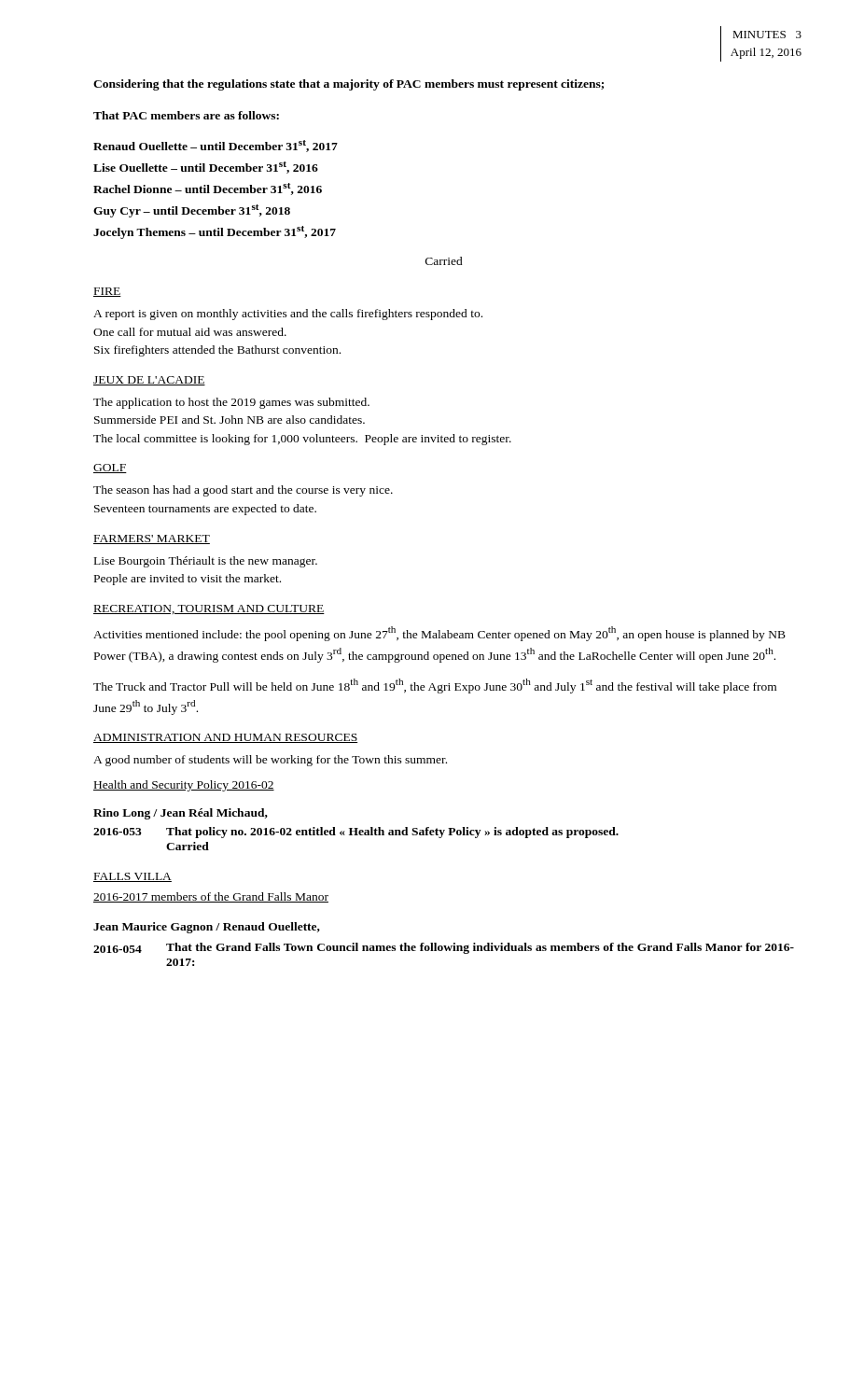
Task: Find "That PAC members are as follows:" on this page
Action: coord(187,115)
